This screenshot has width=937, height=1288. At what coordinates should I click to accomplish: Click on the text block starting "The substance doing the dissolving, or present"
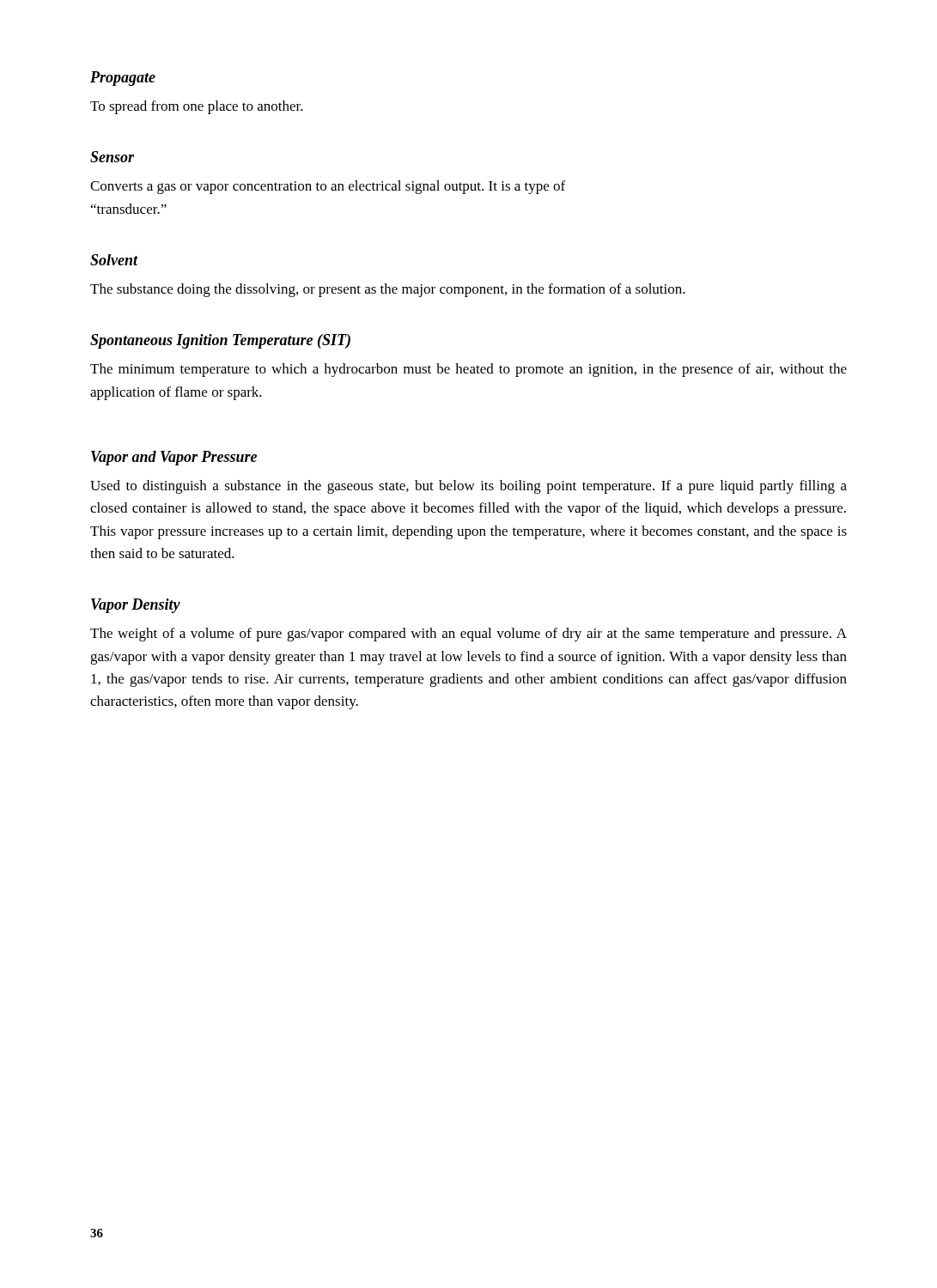(x=468, y=290)
